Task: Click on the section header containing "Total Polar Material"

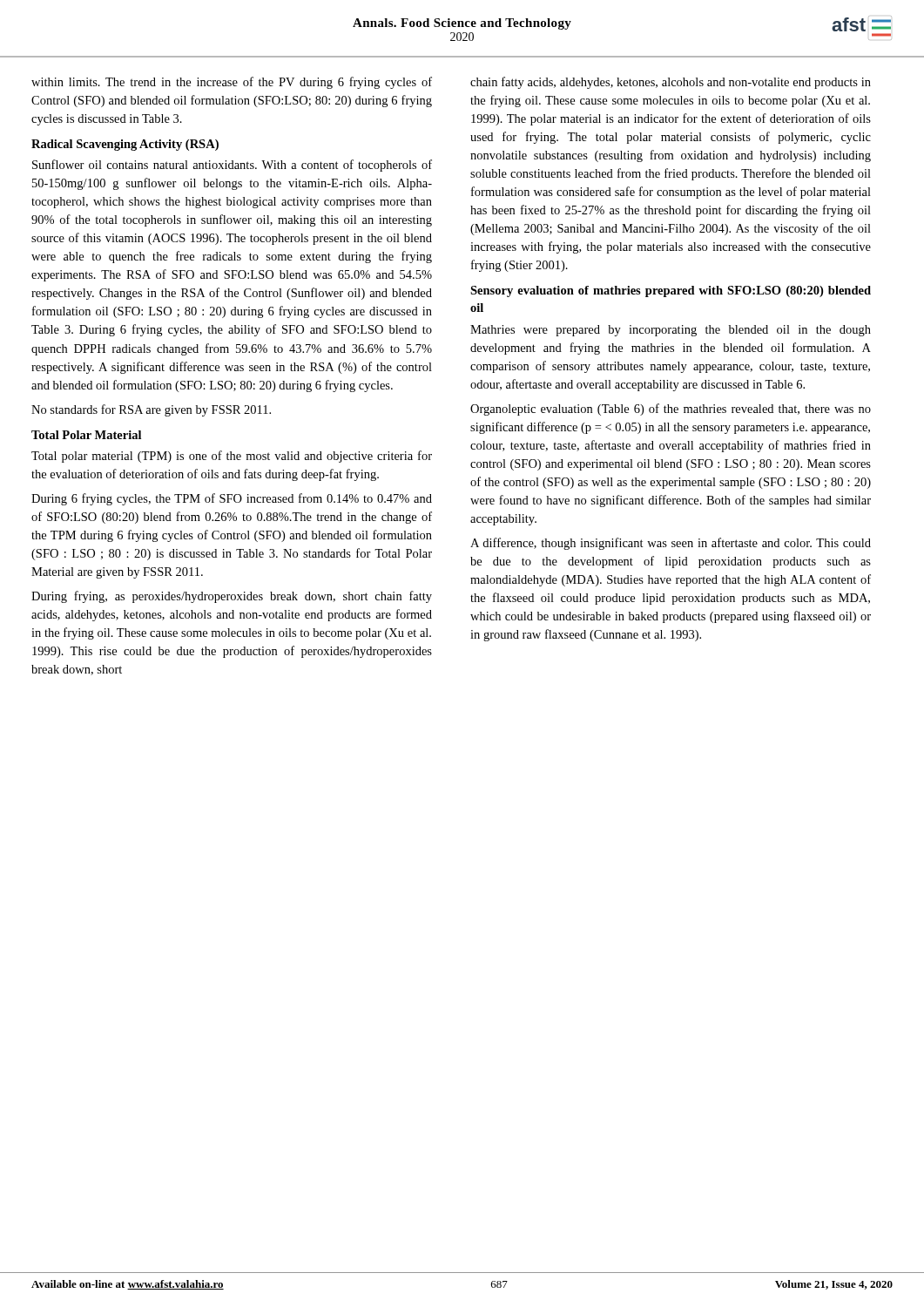Action: coord(86,434)
